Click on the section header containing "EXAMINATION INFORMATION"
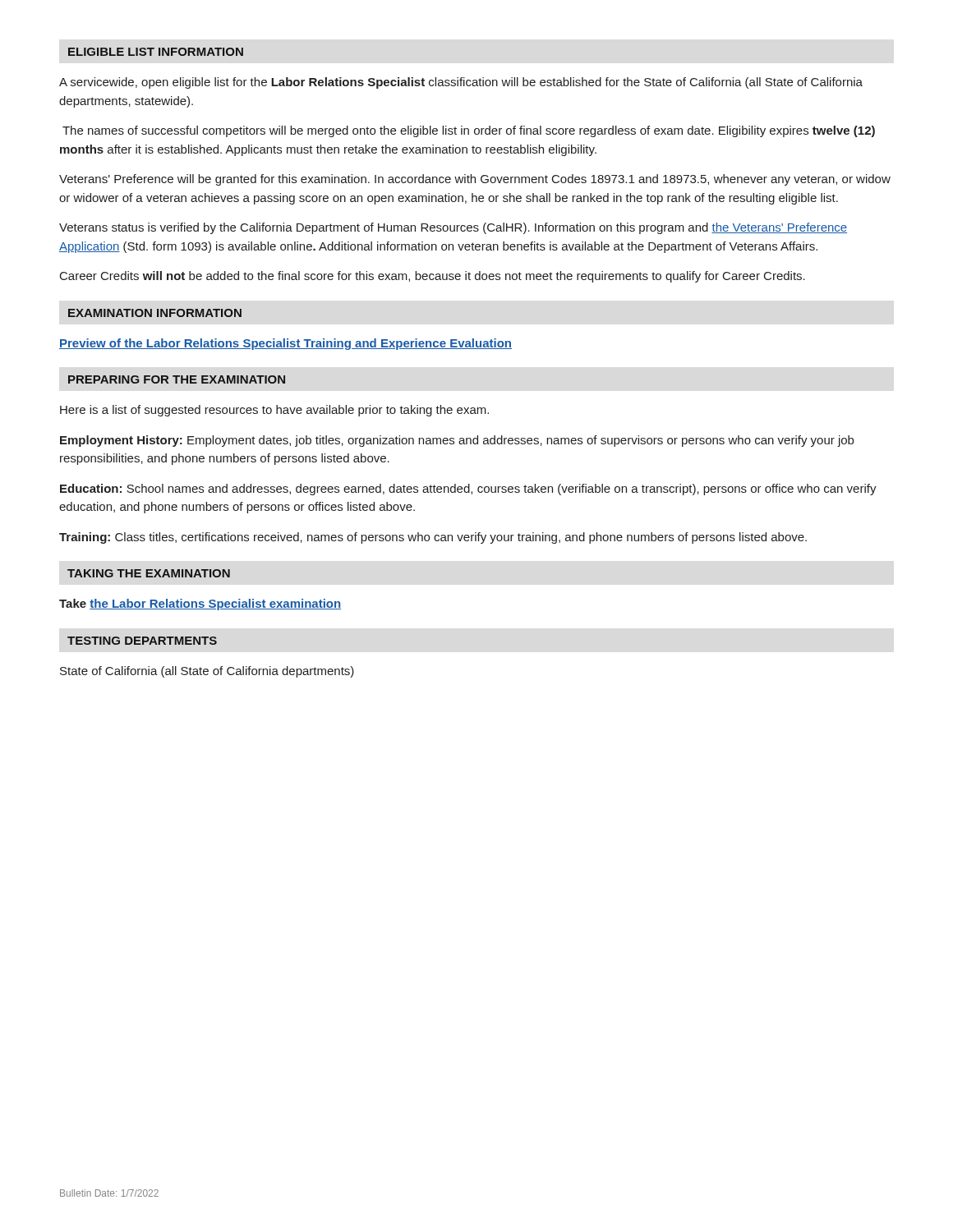This screenshot has height=1232, width=953. [x=155, y=312]
